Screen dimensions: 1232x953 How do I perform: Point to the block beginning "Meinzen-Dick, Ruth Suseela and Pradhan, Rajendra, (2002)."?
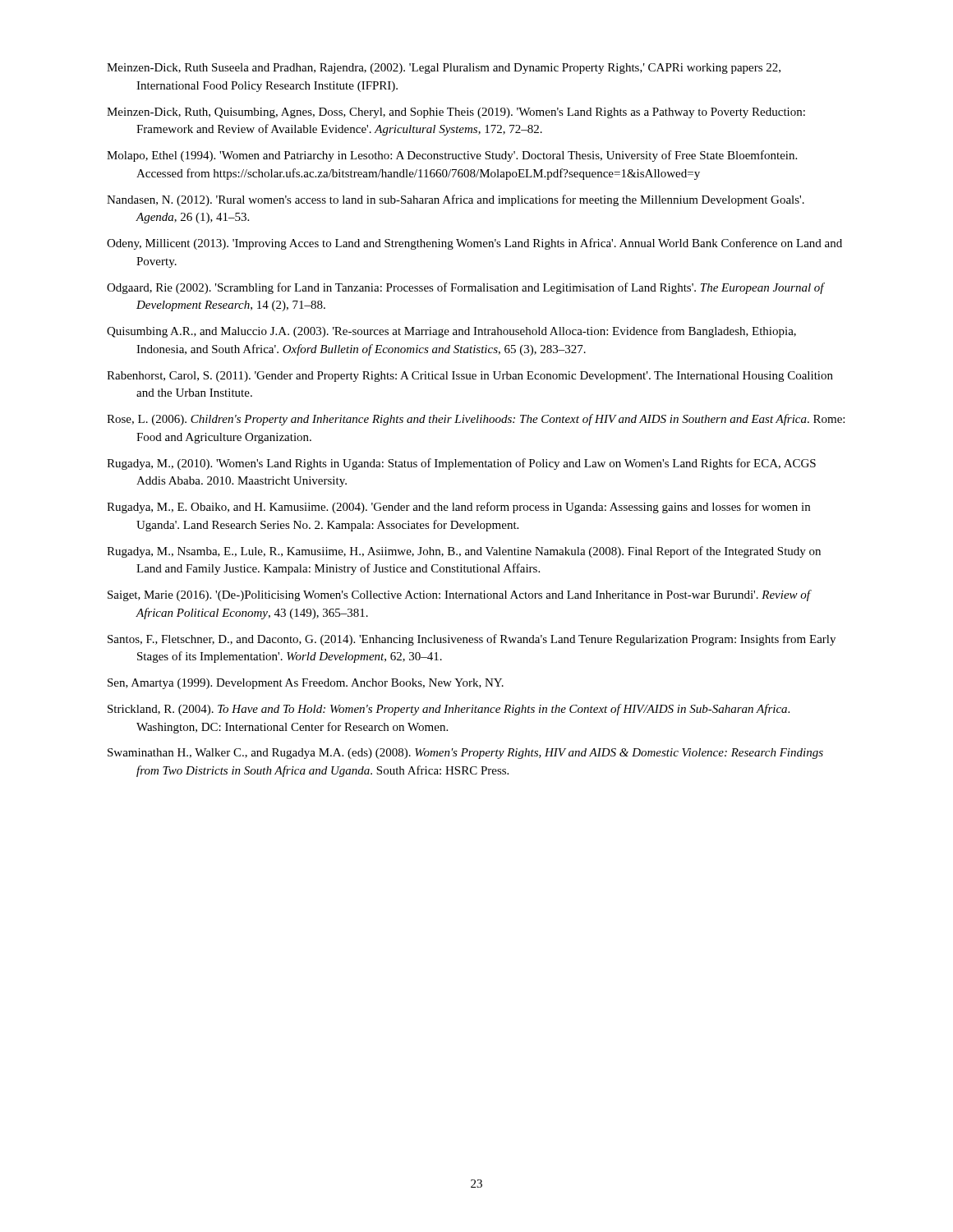tap(444, 76)
